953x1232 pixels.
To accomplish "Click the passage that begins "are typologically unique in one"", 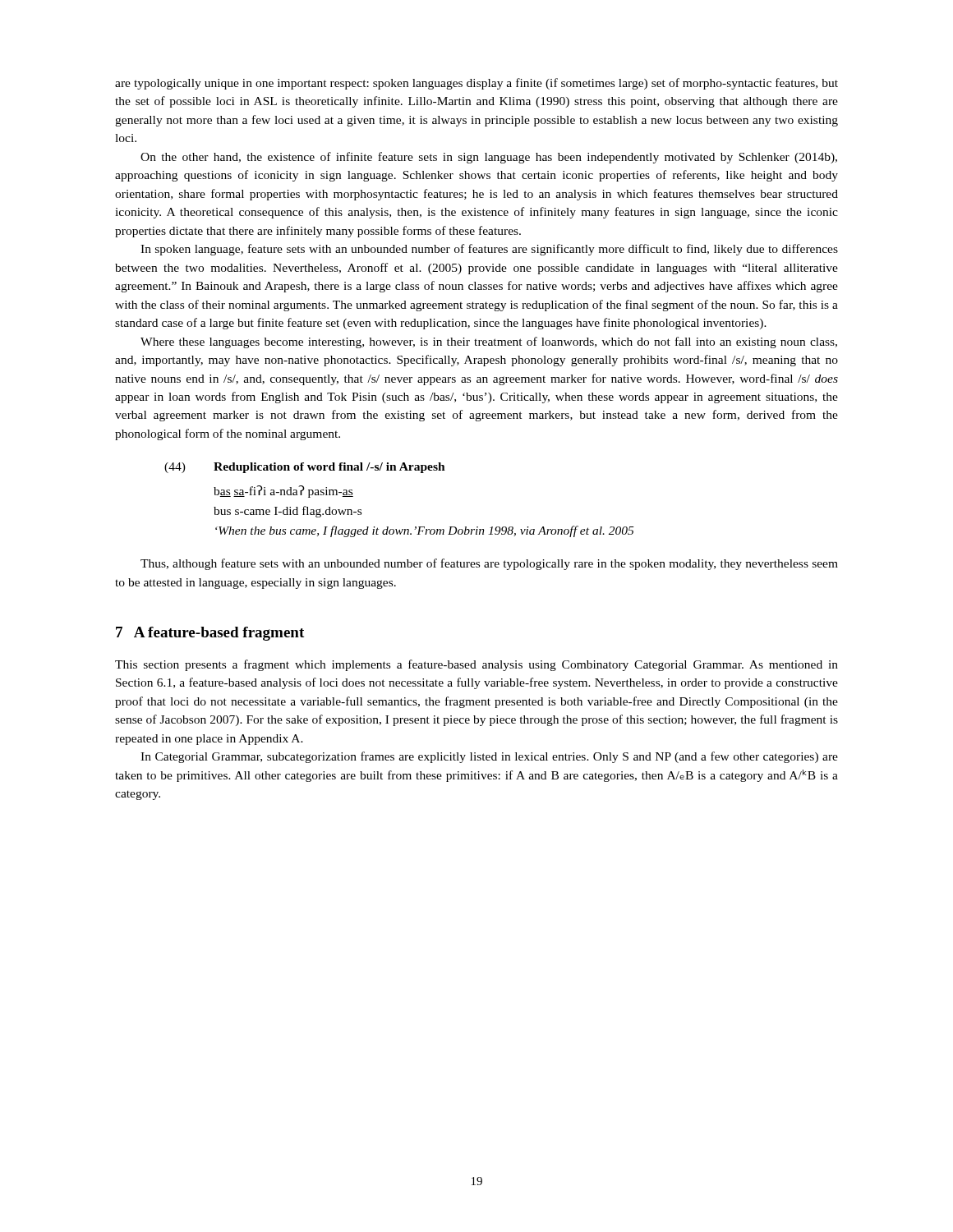I will [x=476, y=111].
